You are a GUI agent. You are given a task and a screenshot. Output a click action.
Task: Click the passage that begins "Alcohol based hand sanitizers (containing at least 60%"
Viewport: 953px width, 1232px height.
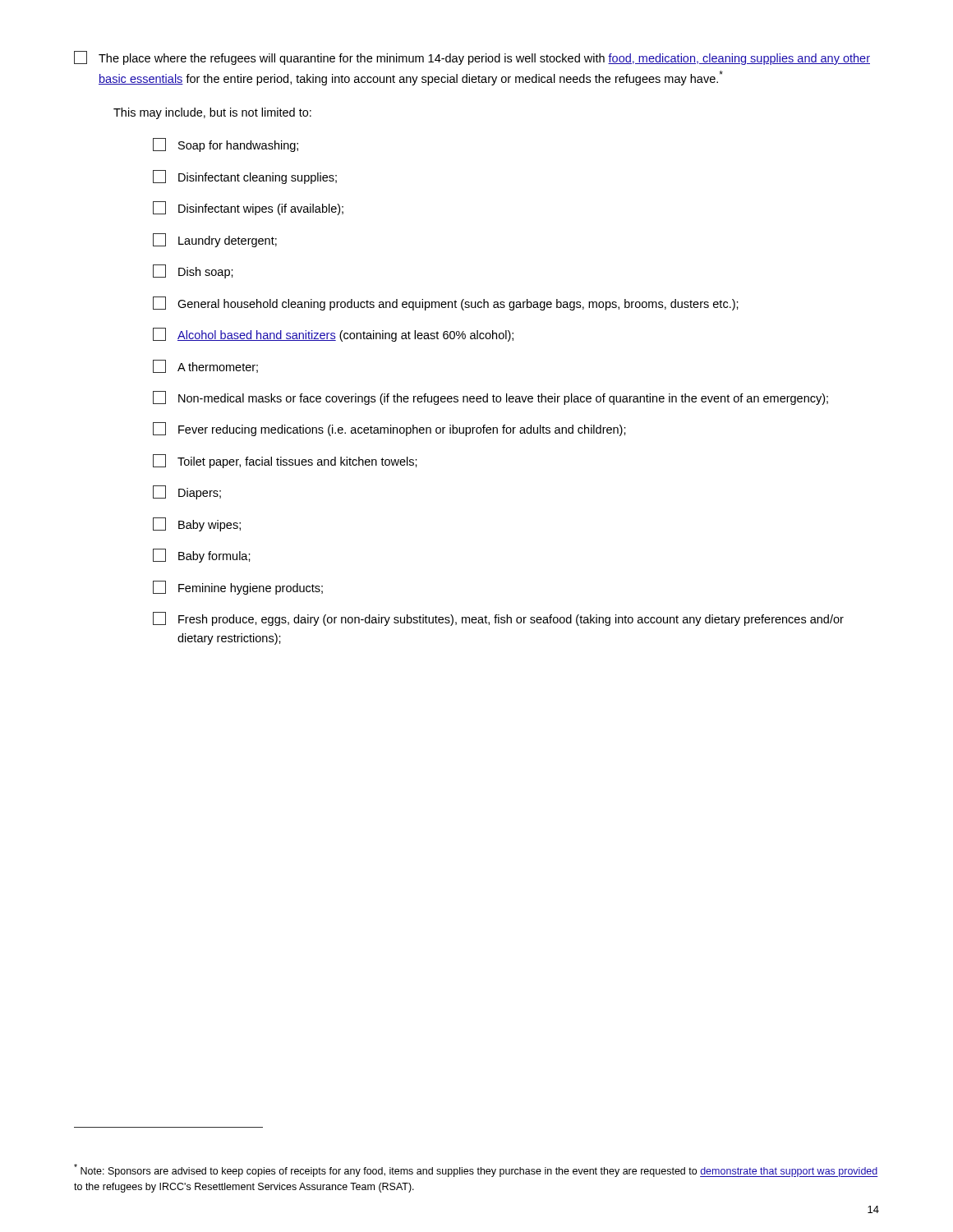516,335
